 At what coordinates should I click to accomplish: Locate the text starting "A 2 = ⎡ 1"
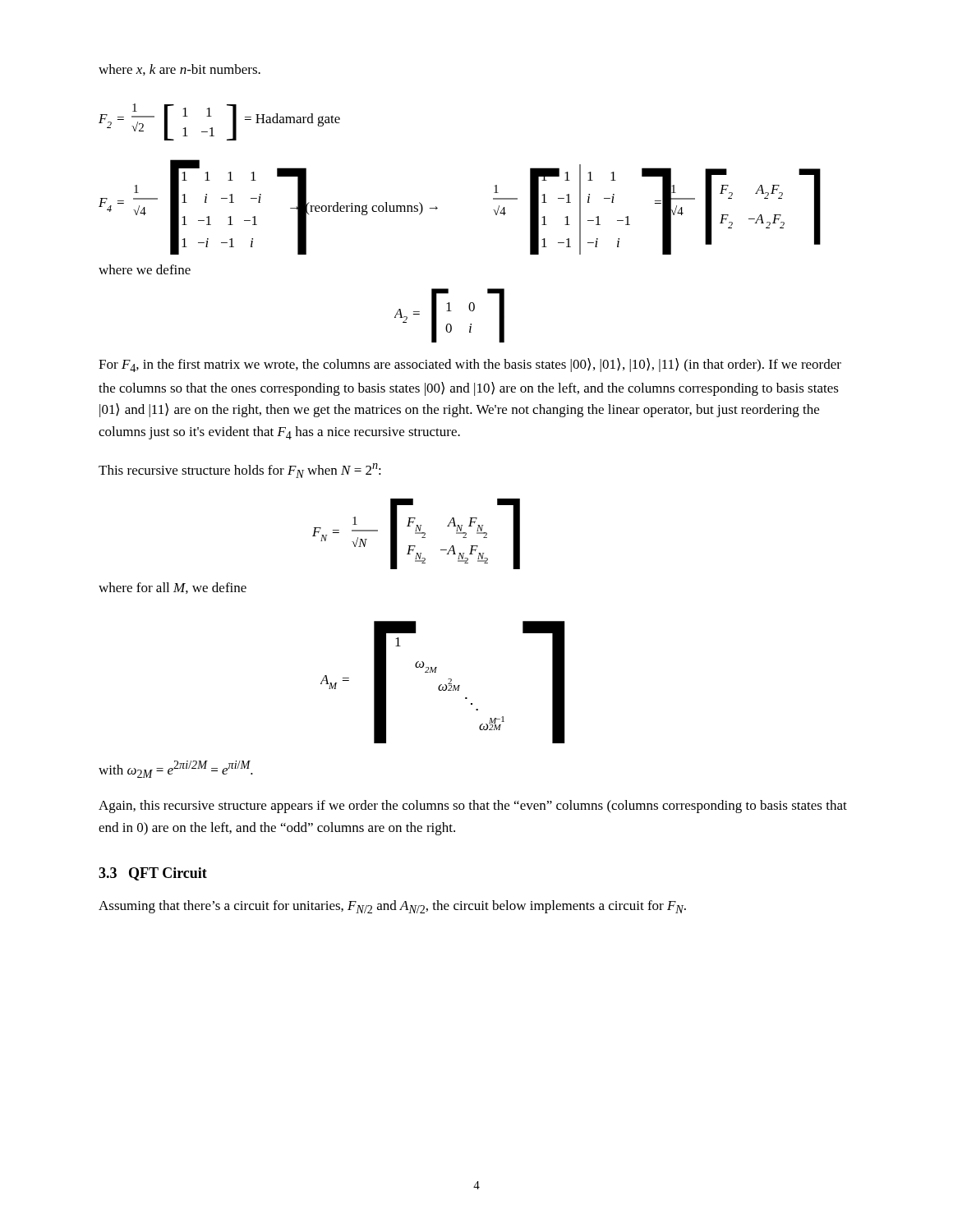tap(476, 313)
